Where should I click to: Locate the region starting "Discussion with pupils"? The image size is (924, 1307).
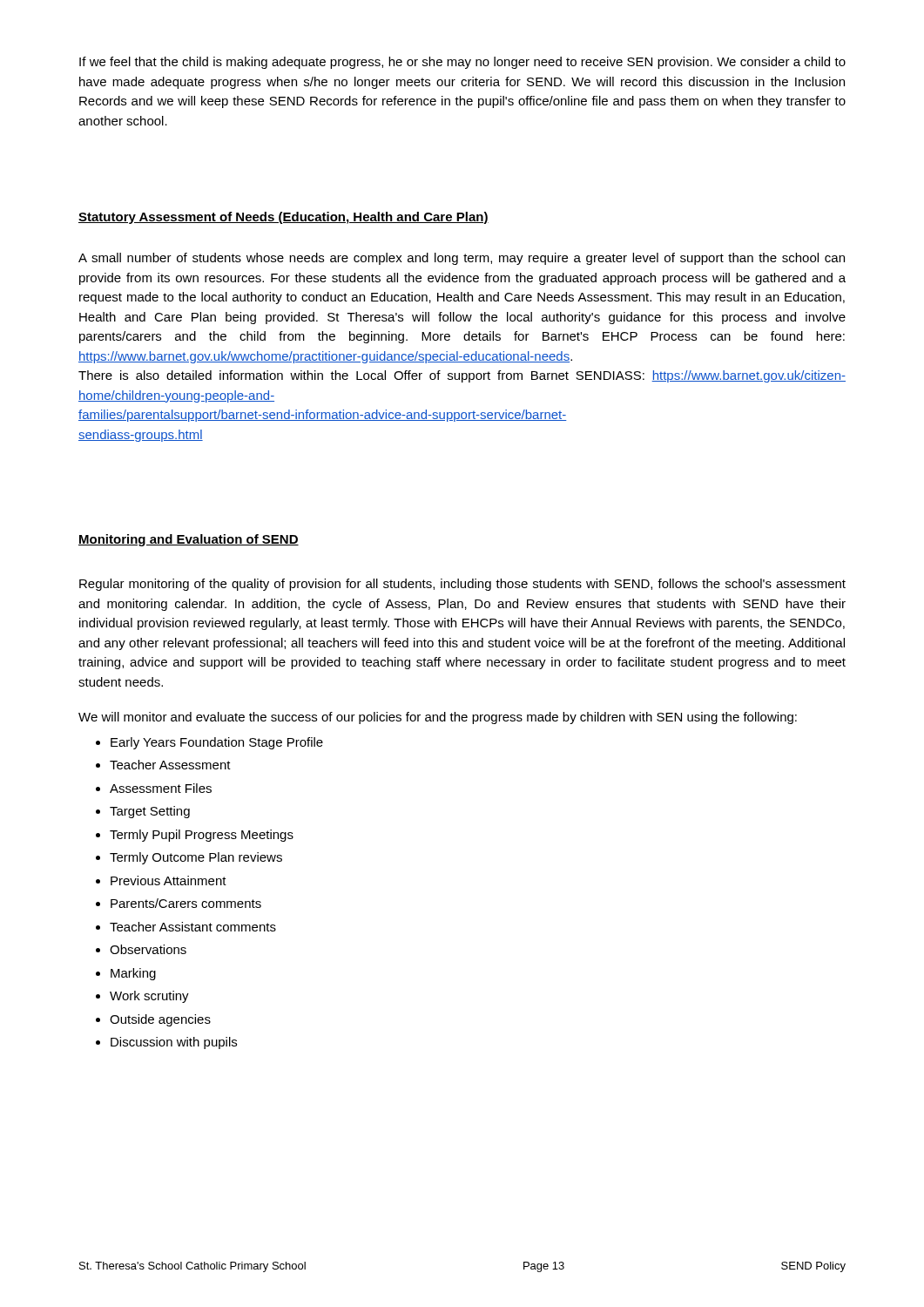point(174,1042)
